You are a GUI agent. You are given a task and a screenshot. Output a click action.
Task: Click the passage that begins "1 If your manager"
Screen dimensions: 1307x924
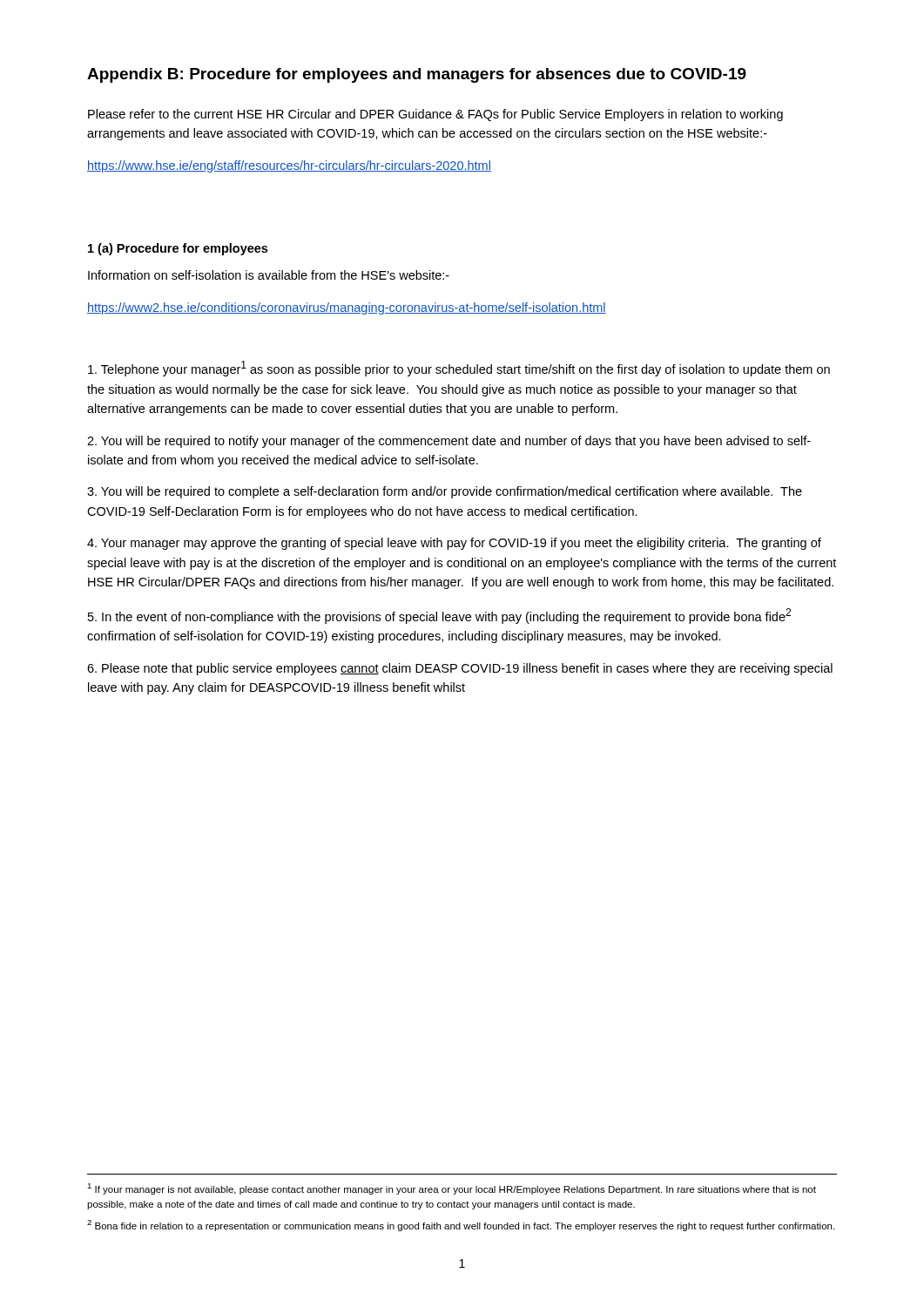click(452, 1195)
